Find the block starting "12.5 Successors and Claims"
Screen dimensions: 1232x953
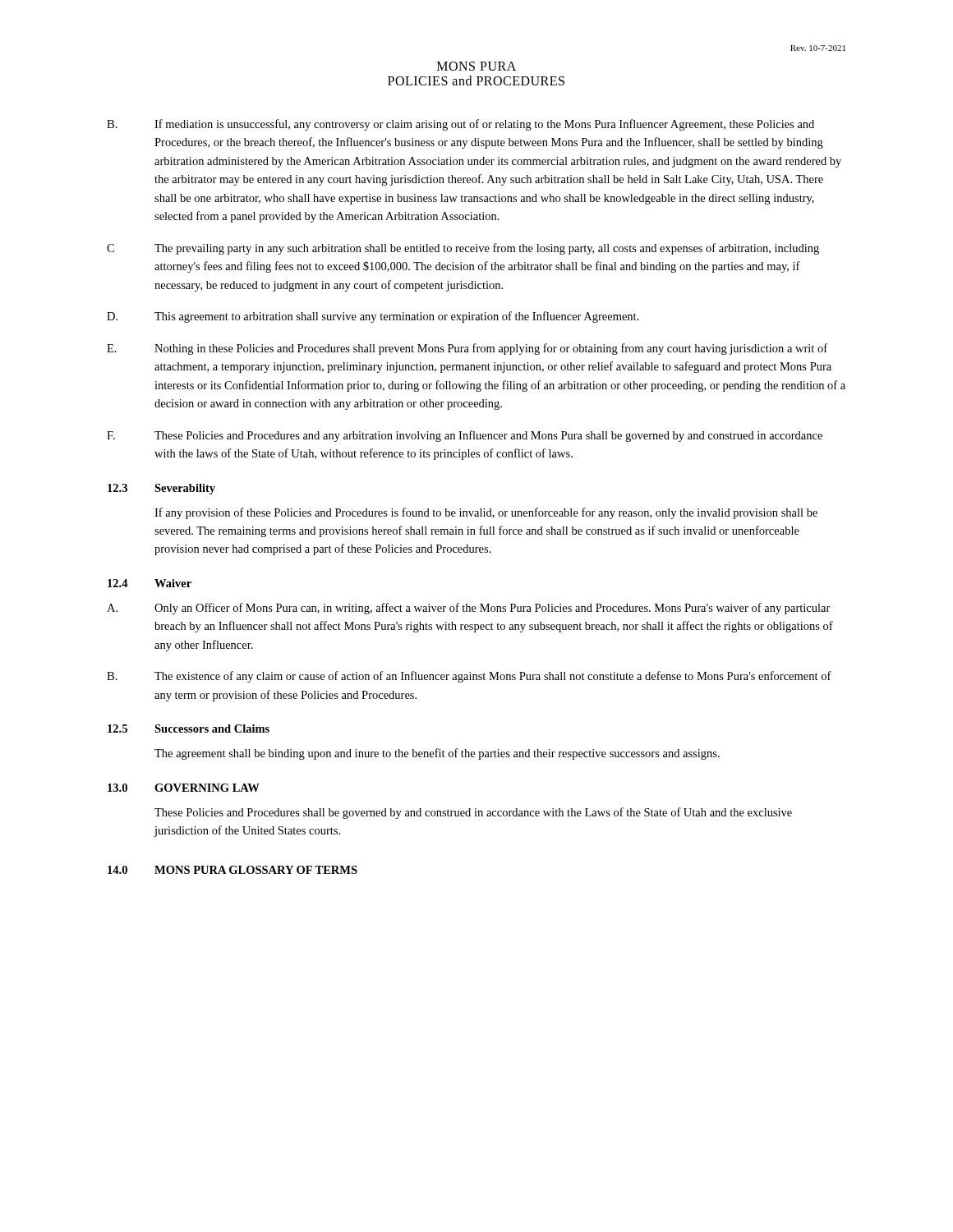[188, 729]
